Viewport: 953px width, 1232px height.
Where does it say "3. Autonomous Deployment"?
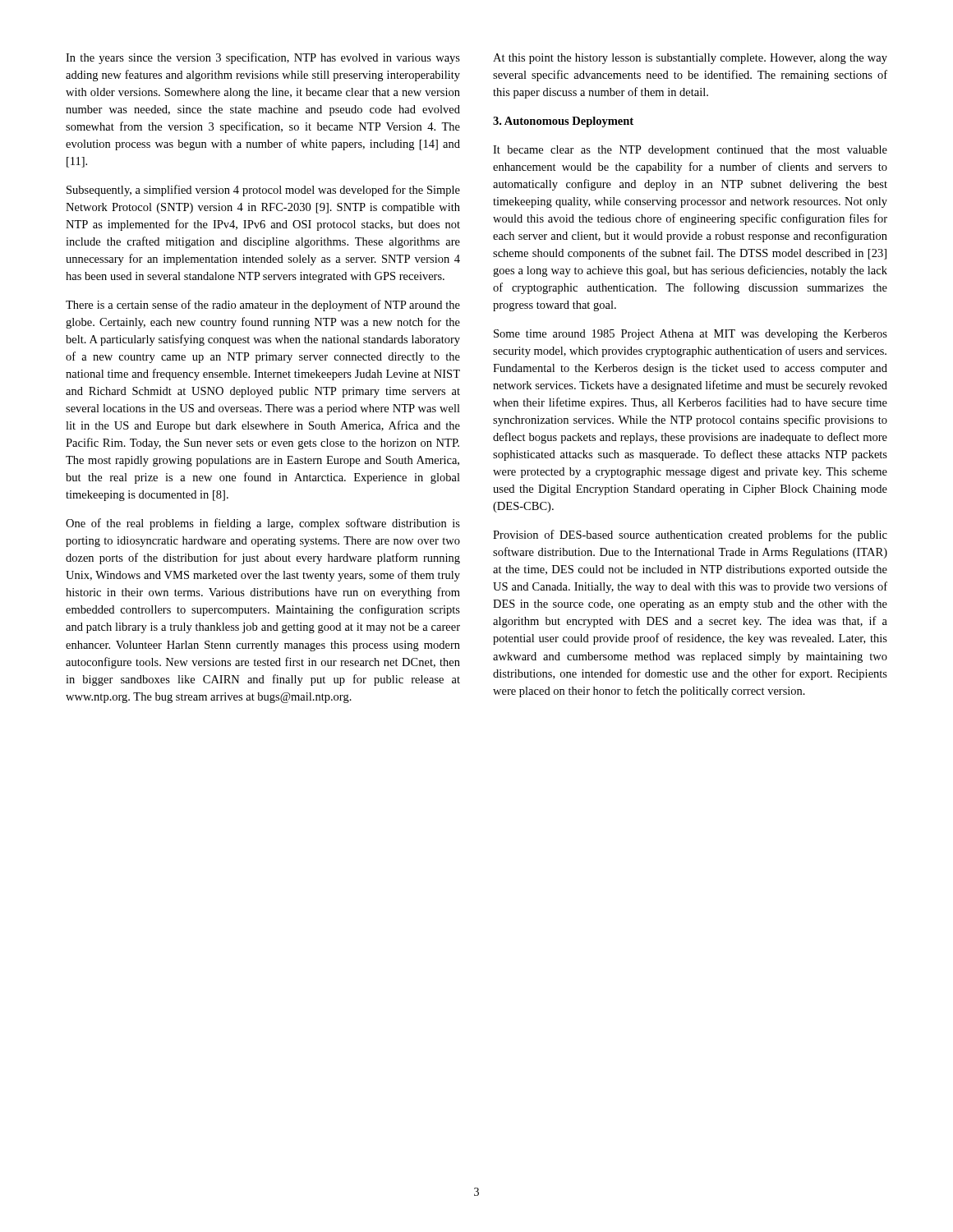pyautogui.click(x=563, y=122)
